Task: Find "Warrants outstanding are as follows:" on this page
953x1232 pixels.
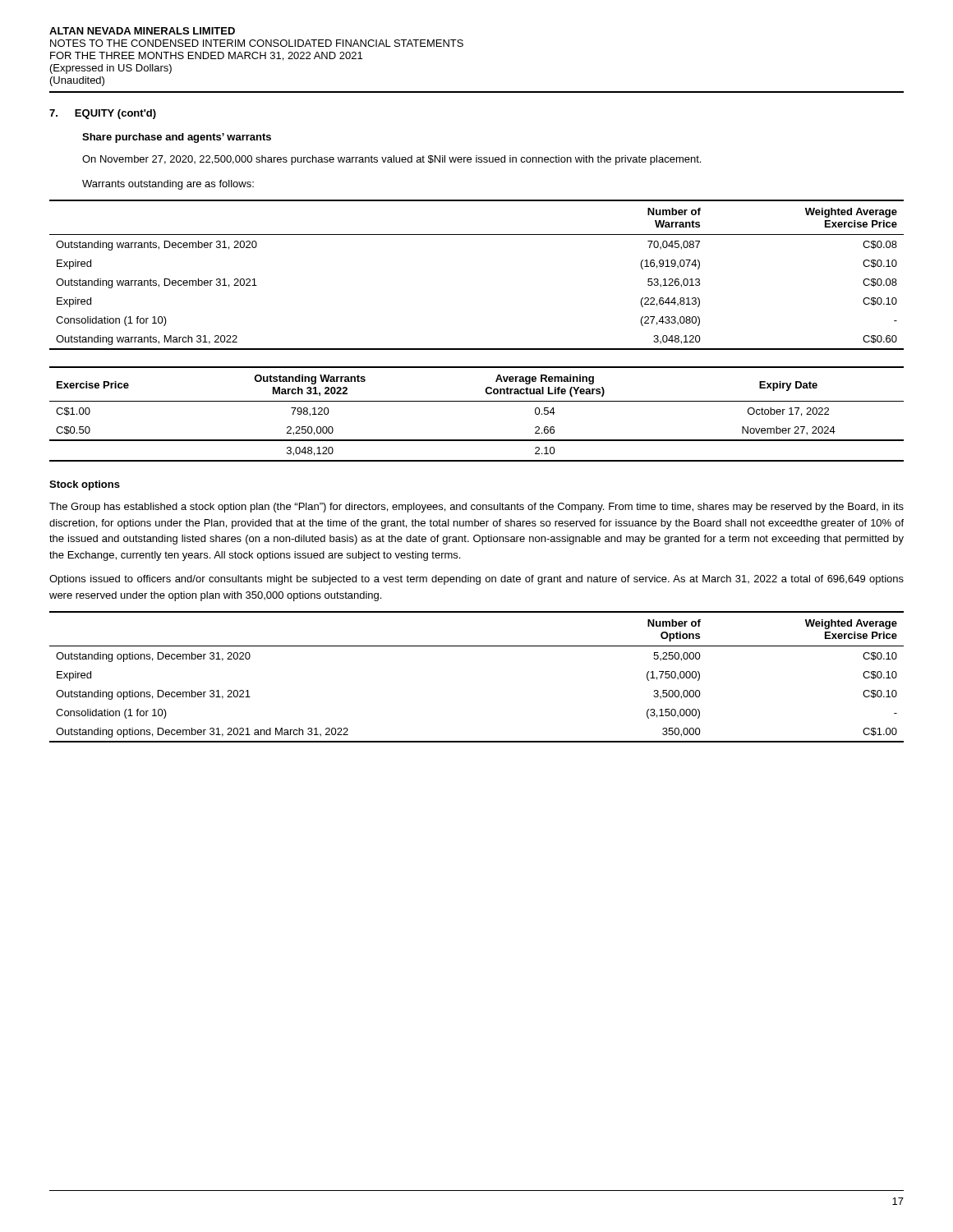Action: [x=168, y=183]
